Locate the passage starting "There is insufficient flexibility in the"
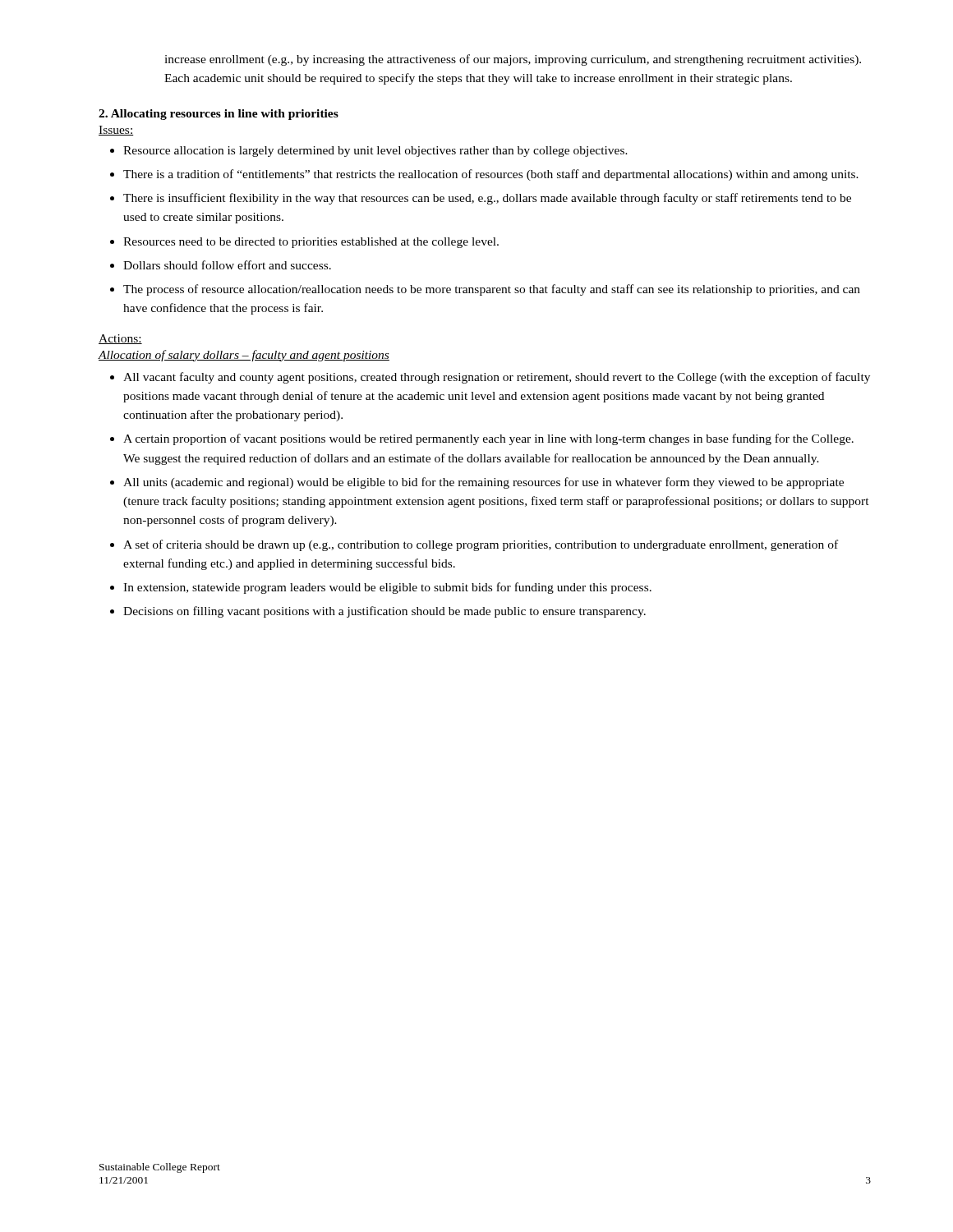This screenshot has height=1232, width=953. pyautogui.click(x=487, y=207)
